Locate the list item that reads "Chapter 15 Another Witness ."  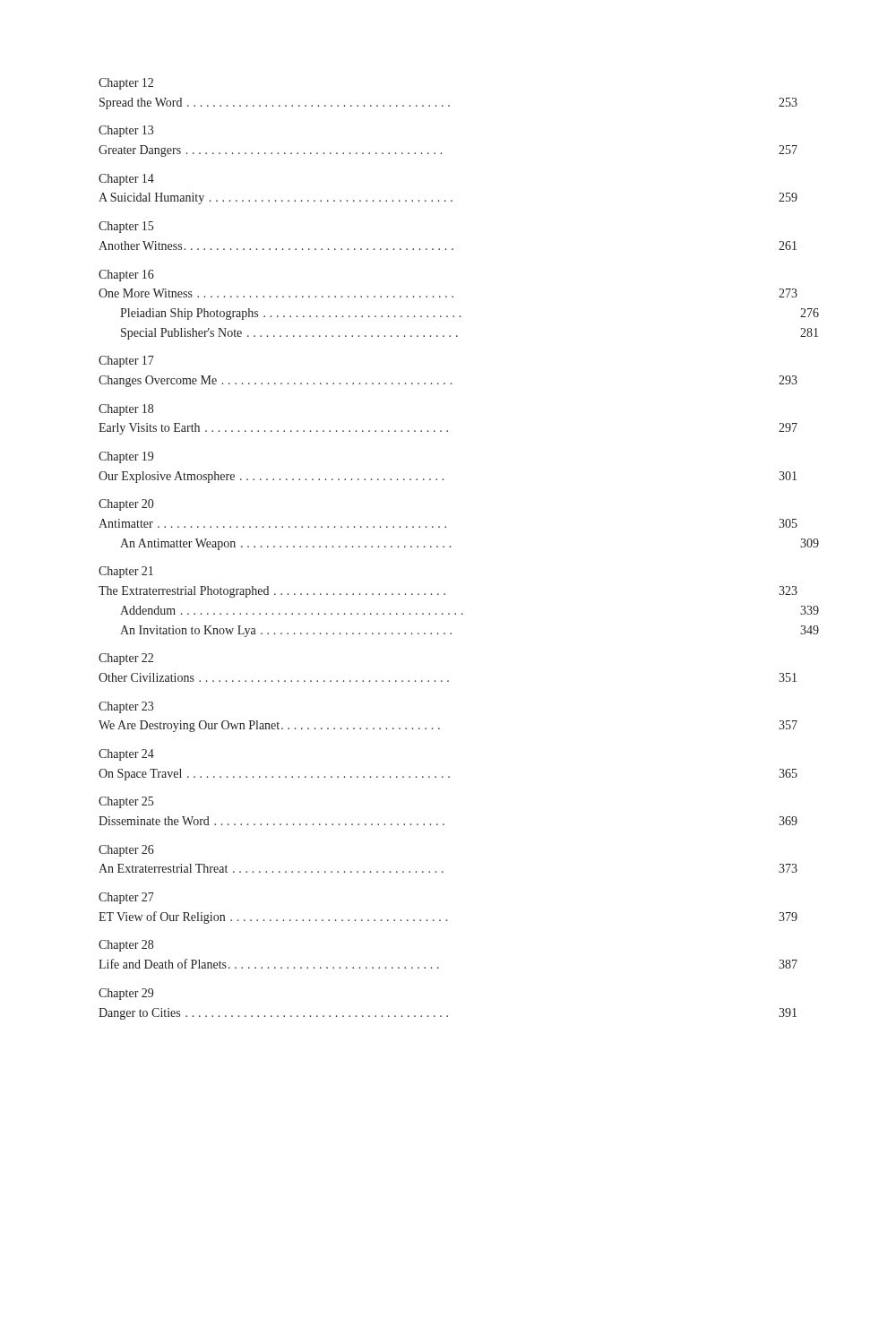point(126,227)
